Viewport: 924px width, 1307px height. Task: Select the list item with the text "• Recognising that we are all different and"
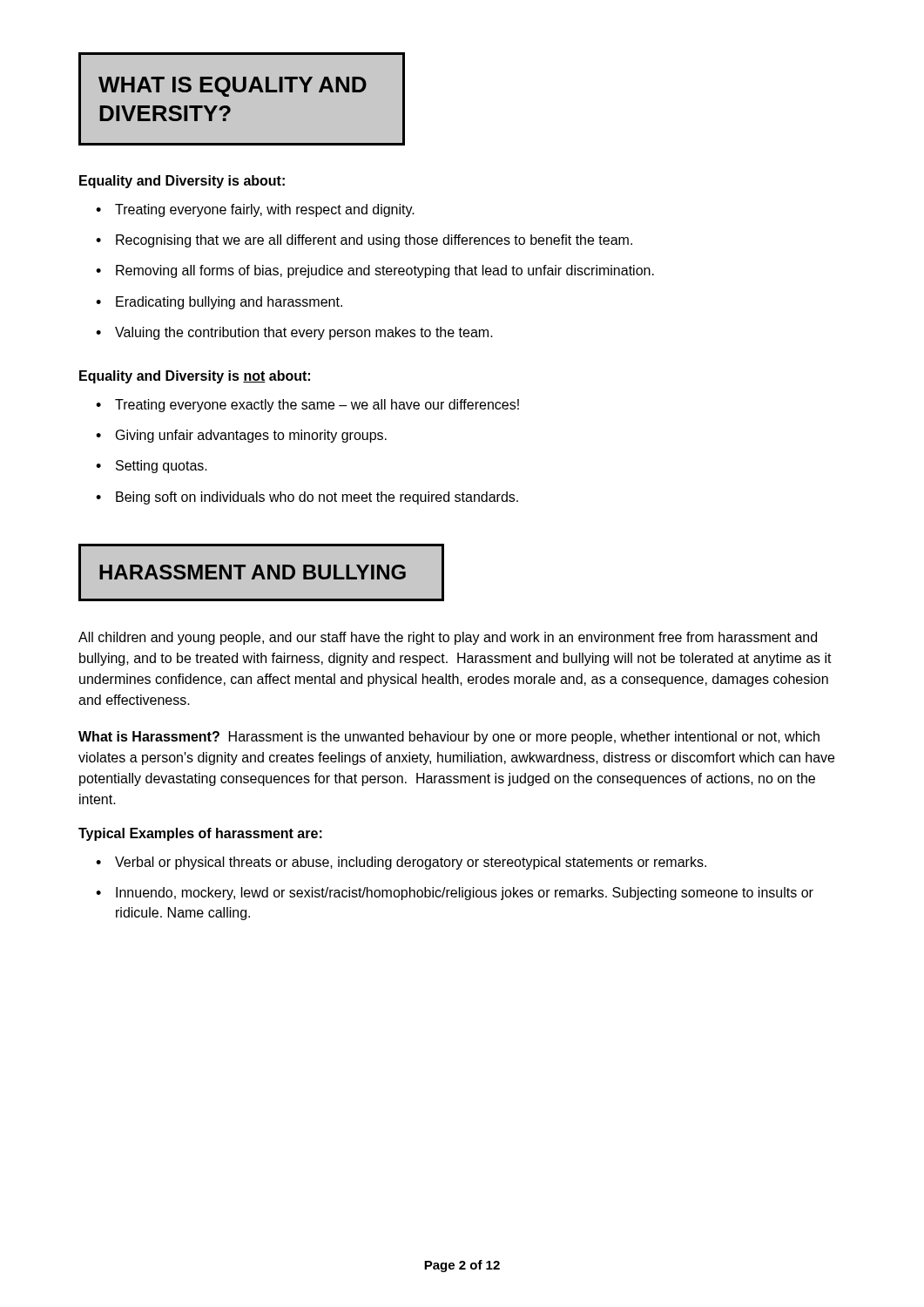(365, 241)
